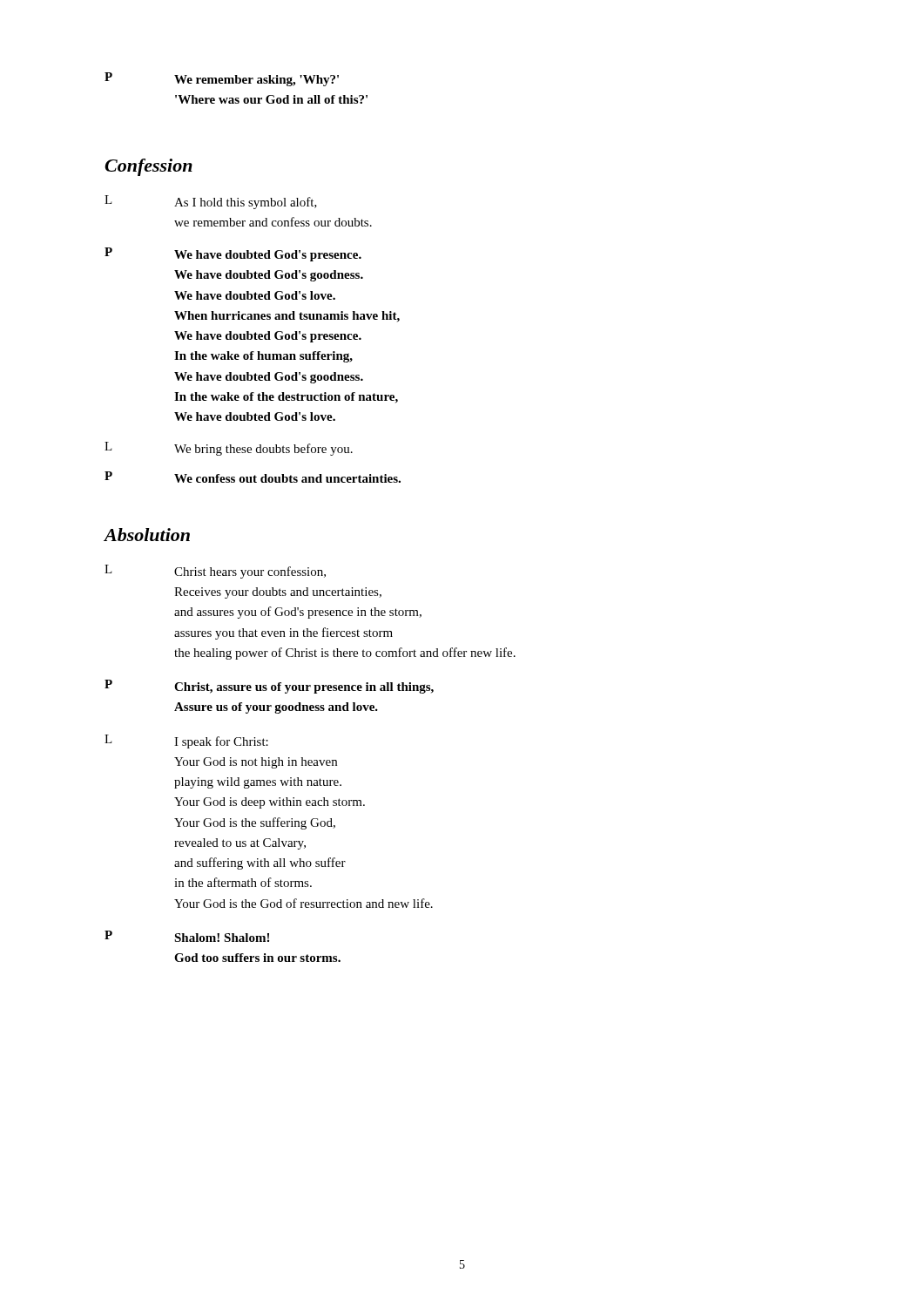Point to the block beginning "P Christ, assure"
Viewport: 924px width, 1307px height.
click(269, 687)
